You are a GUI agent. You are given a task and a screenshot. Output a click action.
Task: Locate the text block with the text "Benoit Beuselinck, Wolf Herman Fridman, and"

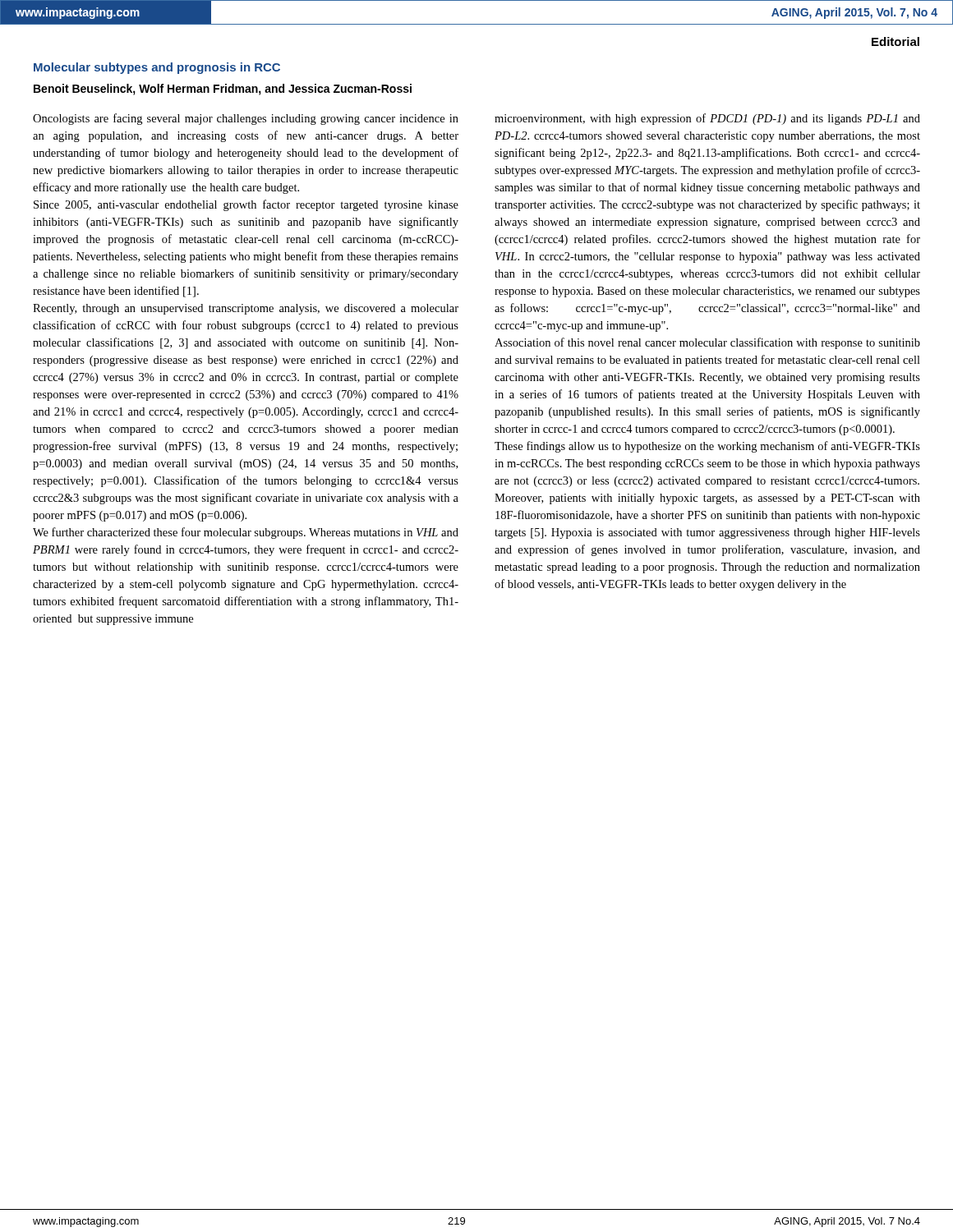tap(223, 89)
